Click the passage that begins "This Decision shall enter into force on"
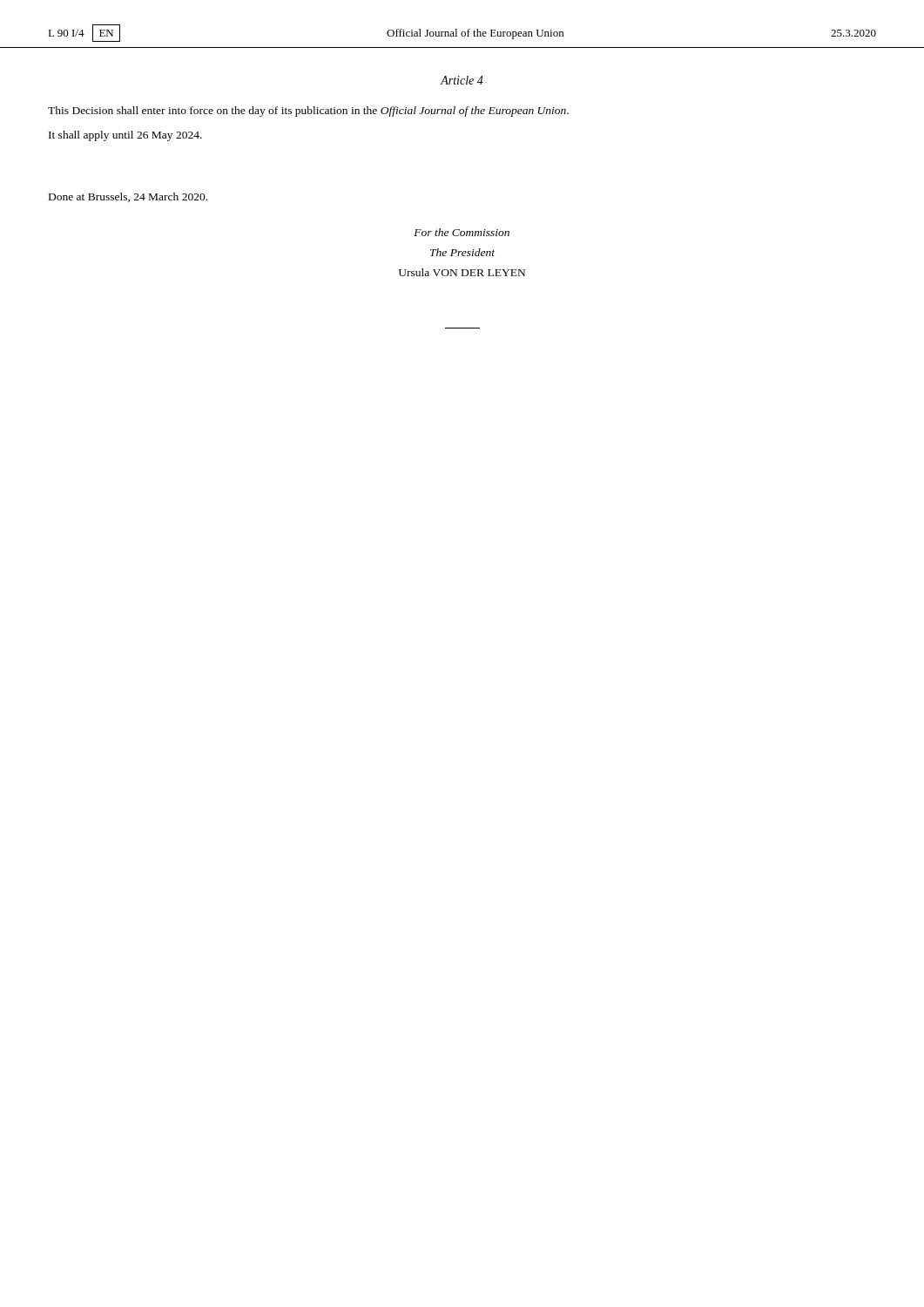924x1307 pixels. point(309,110)
